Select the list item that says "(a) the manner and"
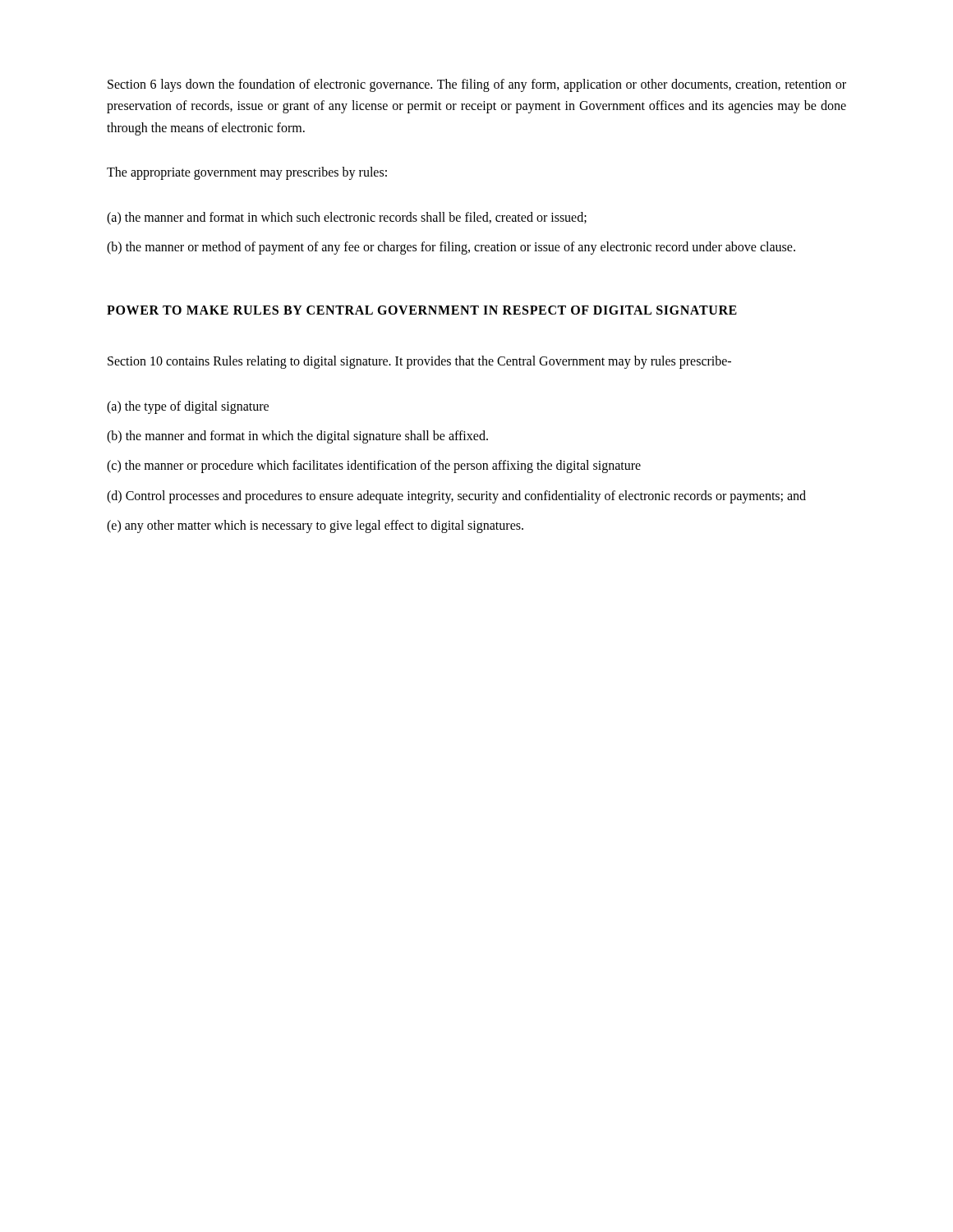Image resolution: width=953 pixels, height=1232 pixels. tap(347, 217)
